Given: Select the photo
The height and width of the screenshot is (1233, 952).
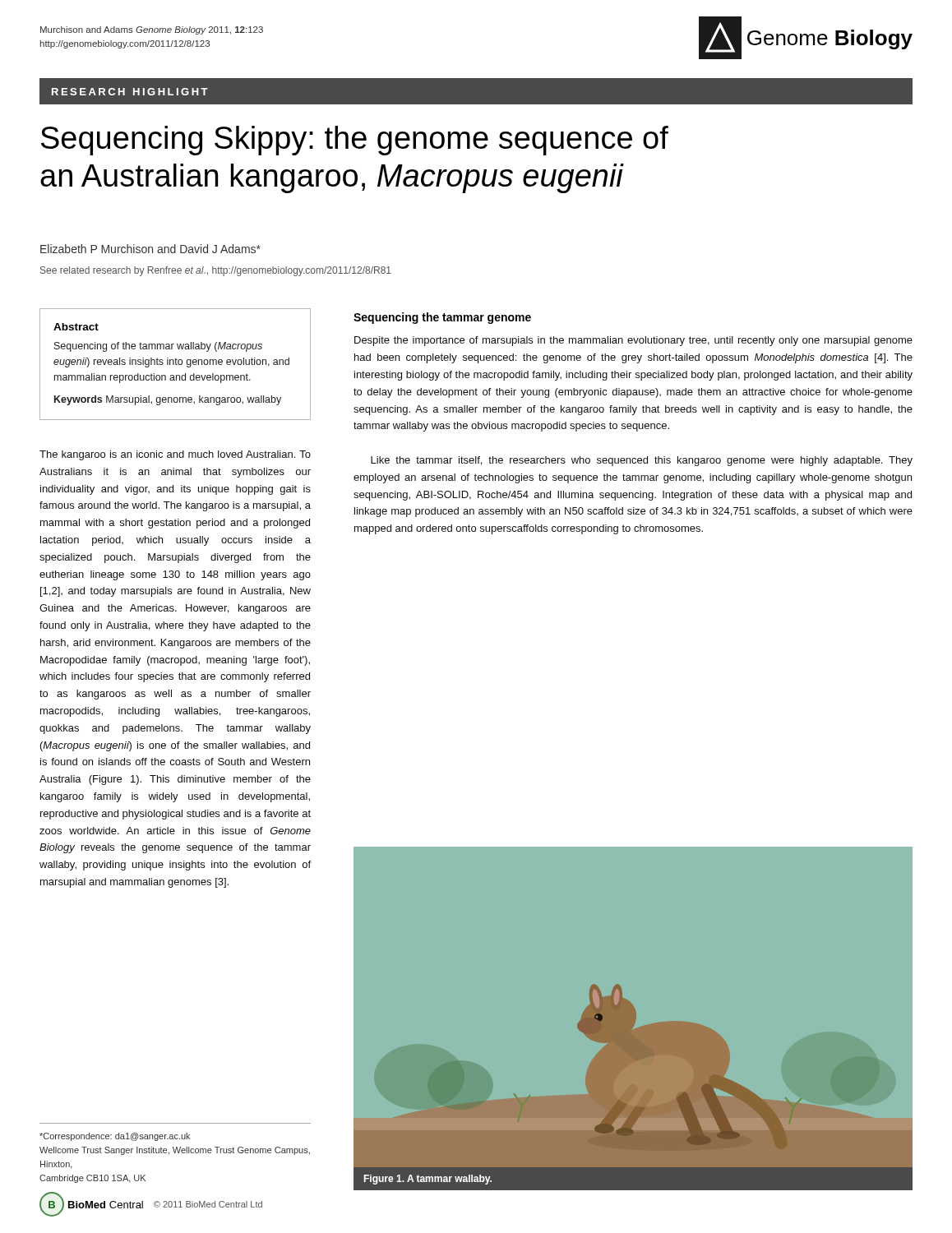Looking at the screenshot, I should 633,1018.
